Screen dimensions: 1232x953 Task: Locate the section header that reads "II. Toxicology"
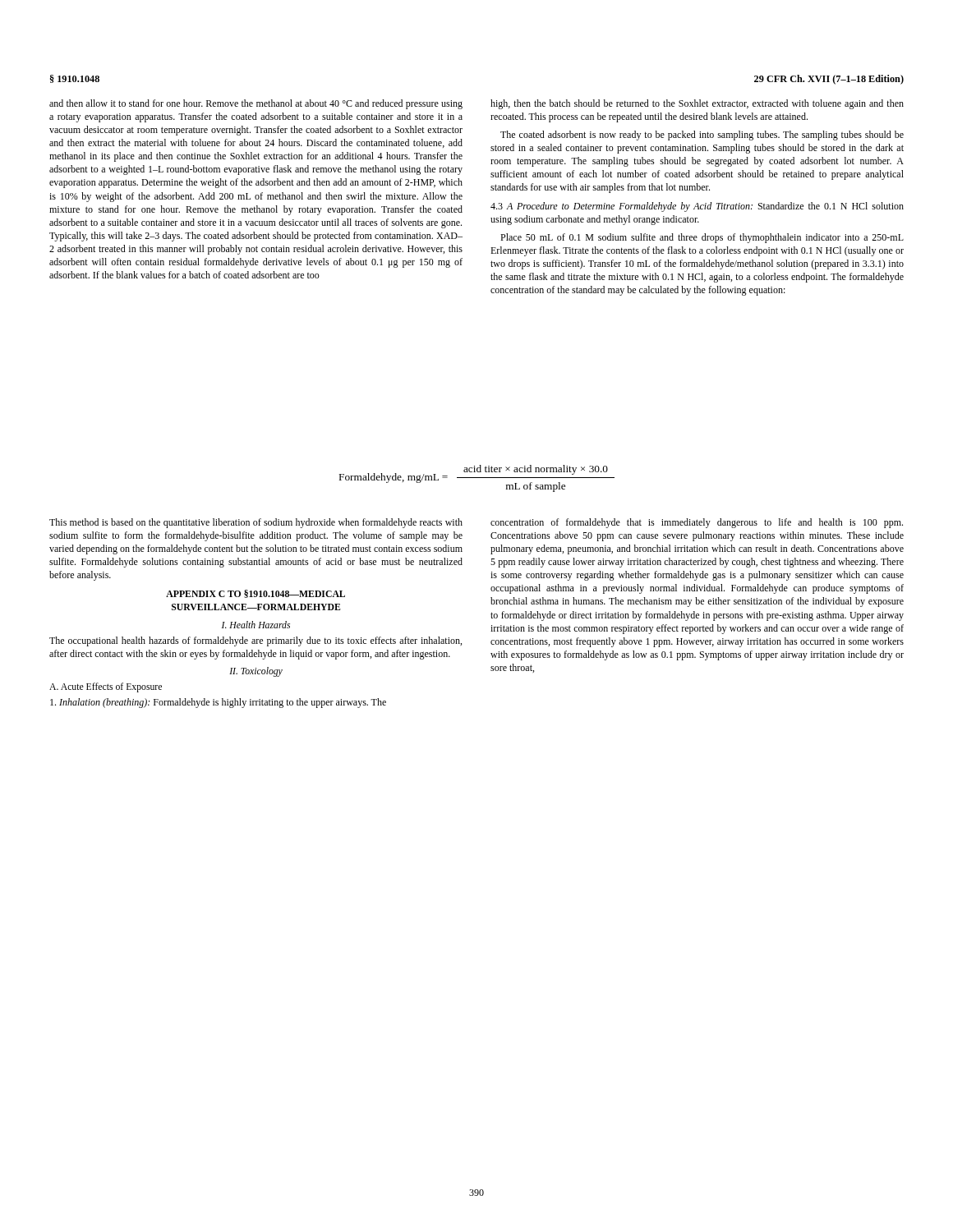point(256,671)
